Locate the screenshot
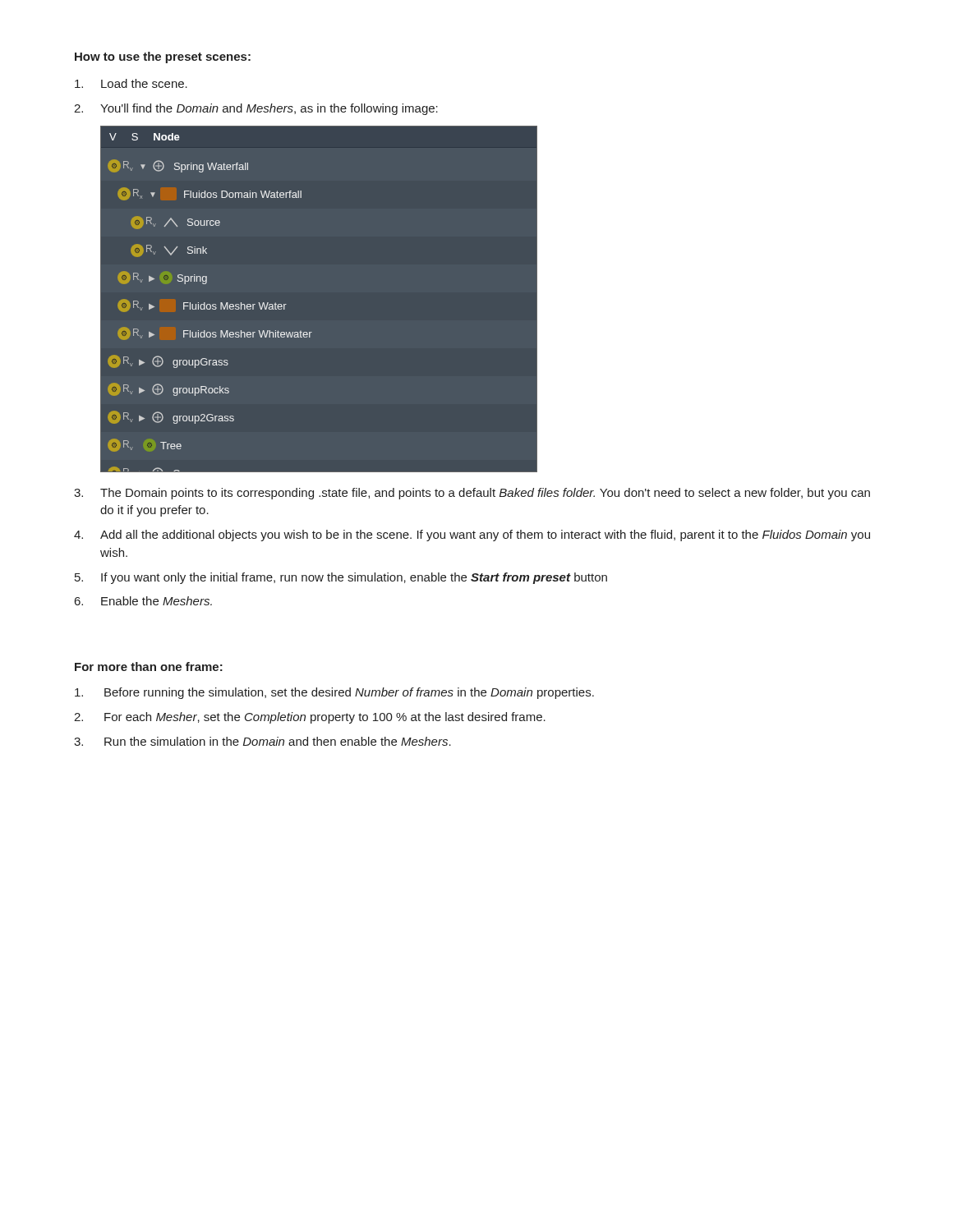953x1232 pixels. 490,299
